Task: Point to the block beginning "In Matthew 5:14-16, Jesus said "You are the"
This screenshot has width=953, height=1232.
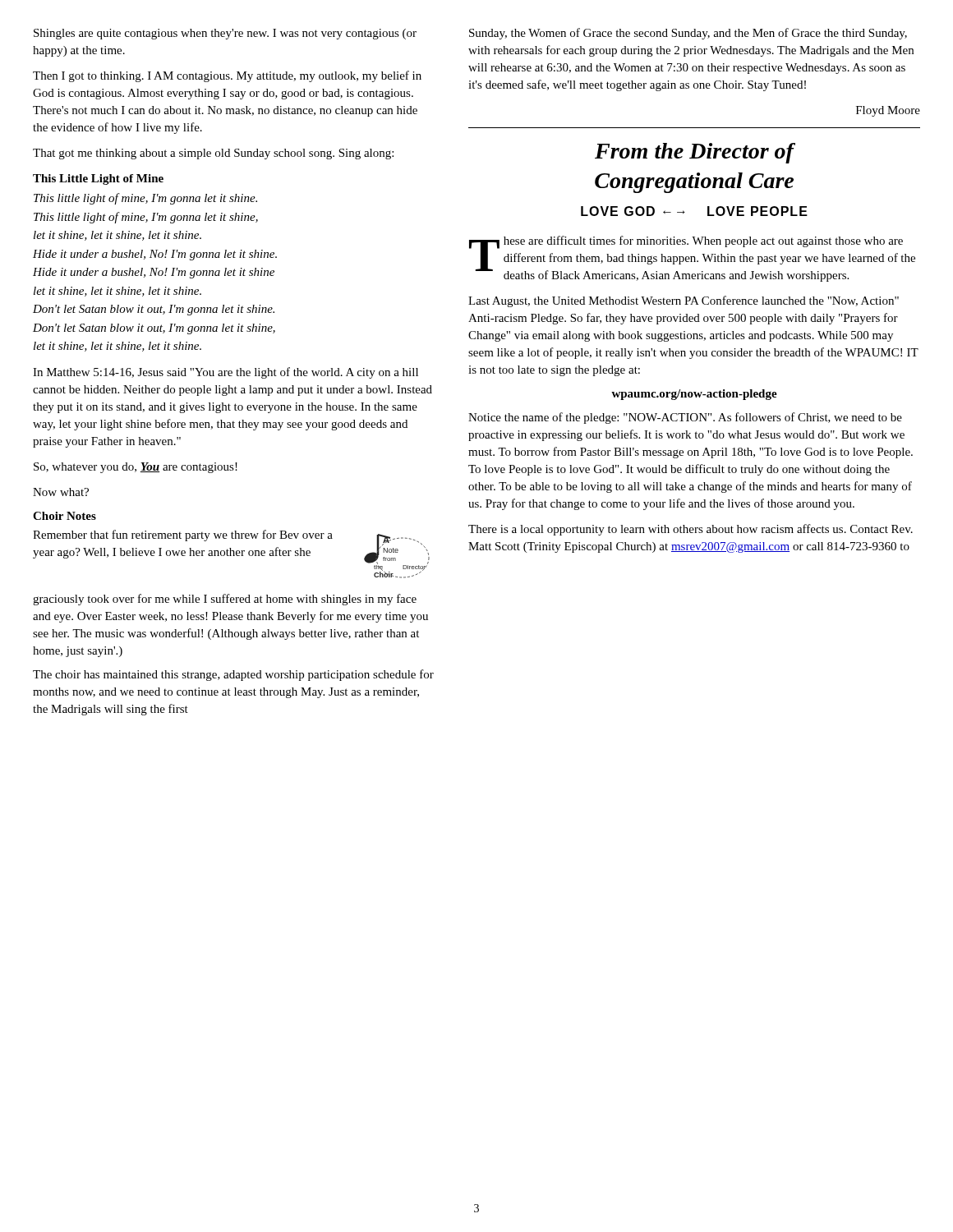Action: pyautogui.click(x=234, y=407)
